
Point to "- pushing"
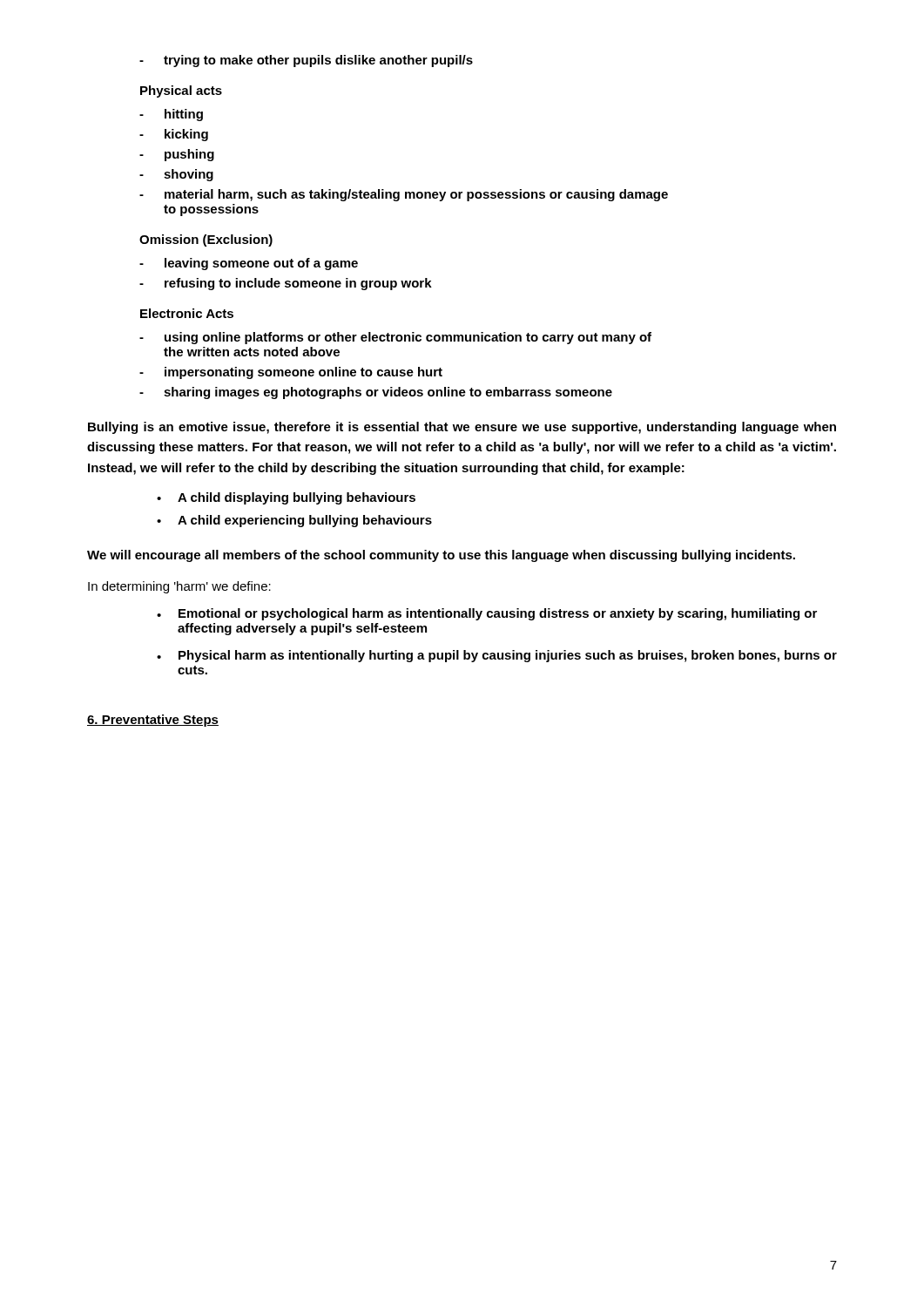pos(177,154)
